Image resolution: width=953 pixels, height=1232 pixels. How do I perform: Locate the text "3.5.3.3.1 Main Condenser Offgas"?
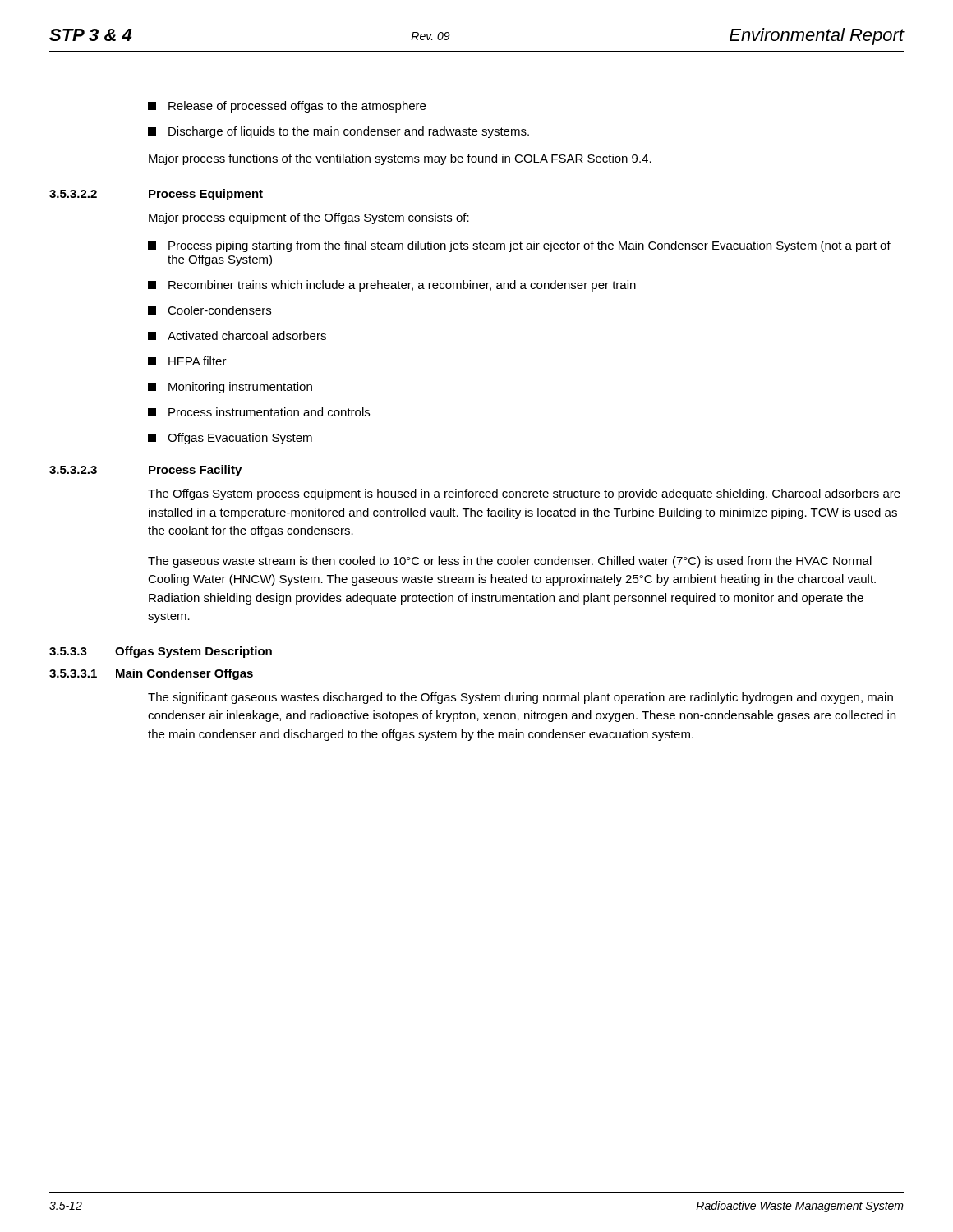tap(151, 673)
